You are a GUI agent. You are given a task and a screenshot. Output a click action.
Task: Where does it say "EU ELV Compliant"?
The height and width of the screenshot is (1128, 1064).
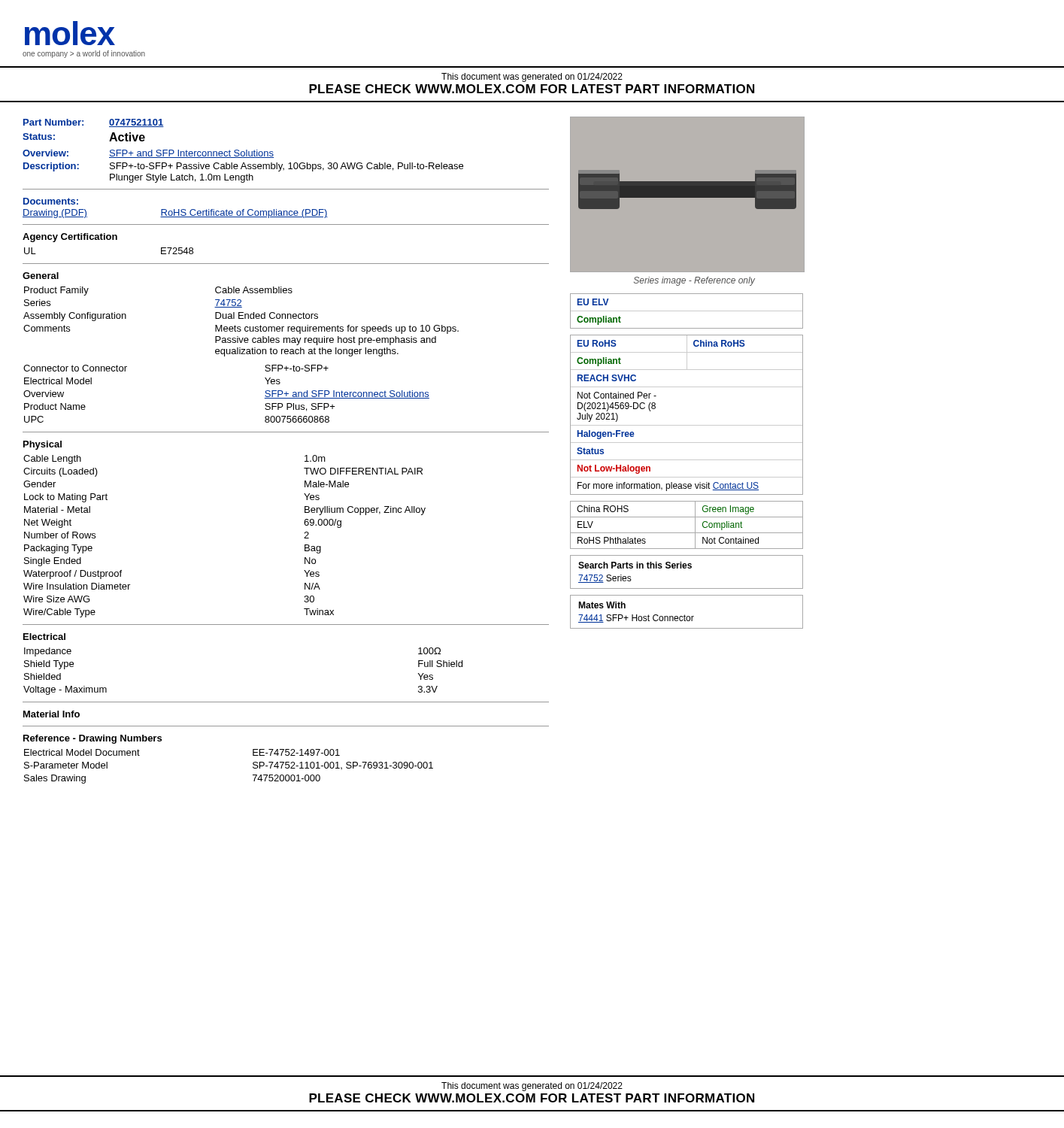coord(687,311)
